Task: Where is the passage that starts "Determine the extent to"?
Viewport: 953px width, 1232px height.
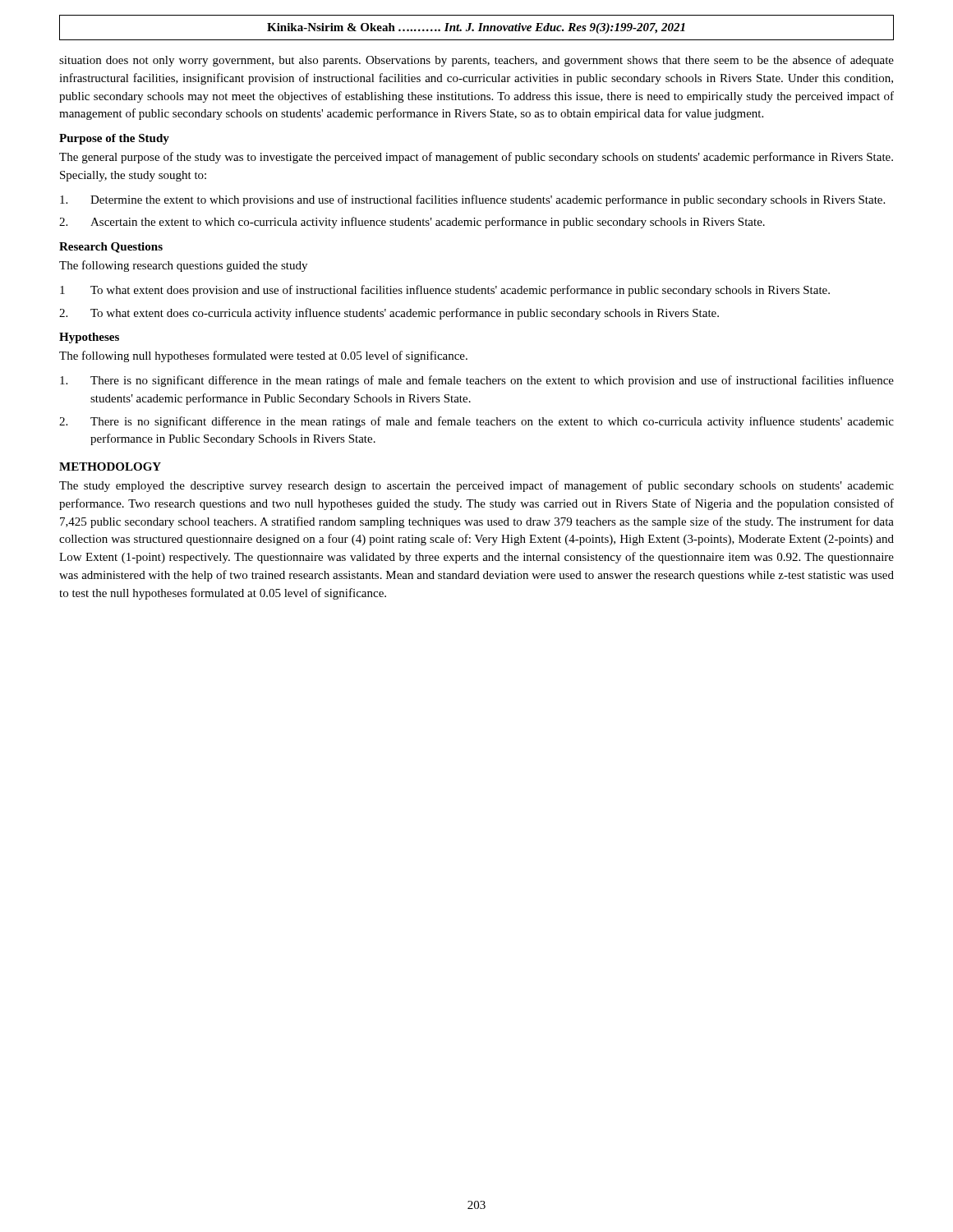Action: [476, 200]
